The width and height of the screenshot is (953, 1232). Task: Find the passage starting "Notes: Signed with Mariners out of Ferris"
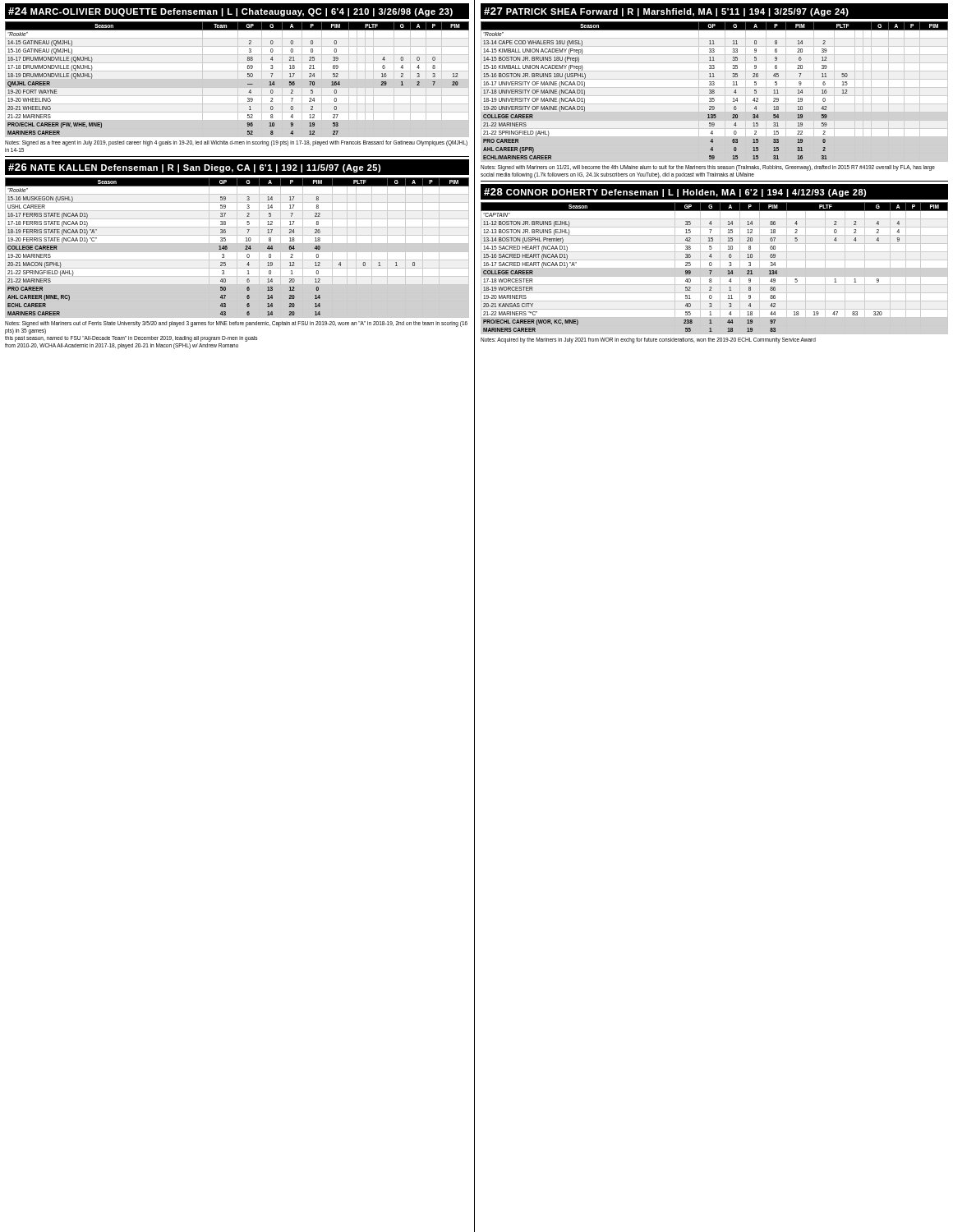click(236, 335)
